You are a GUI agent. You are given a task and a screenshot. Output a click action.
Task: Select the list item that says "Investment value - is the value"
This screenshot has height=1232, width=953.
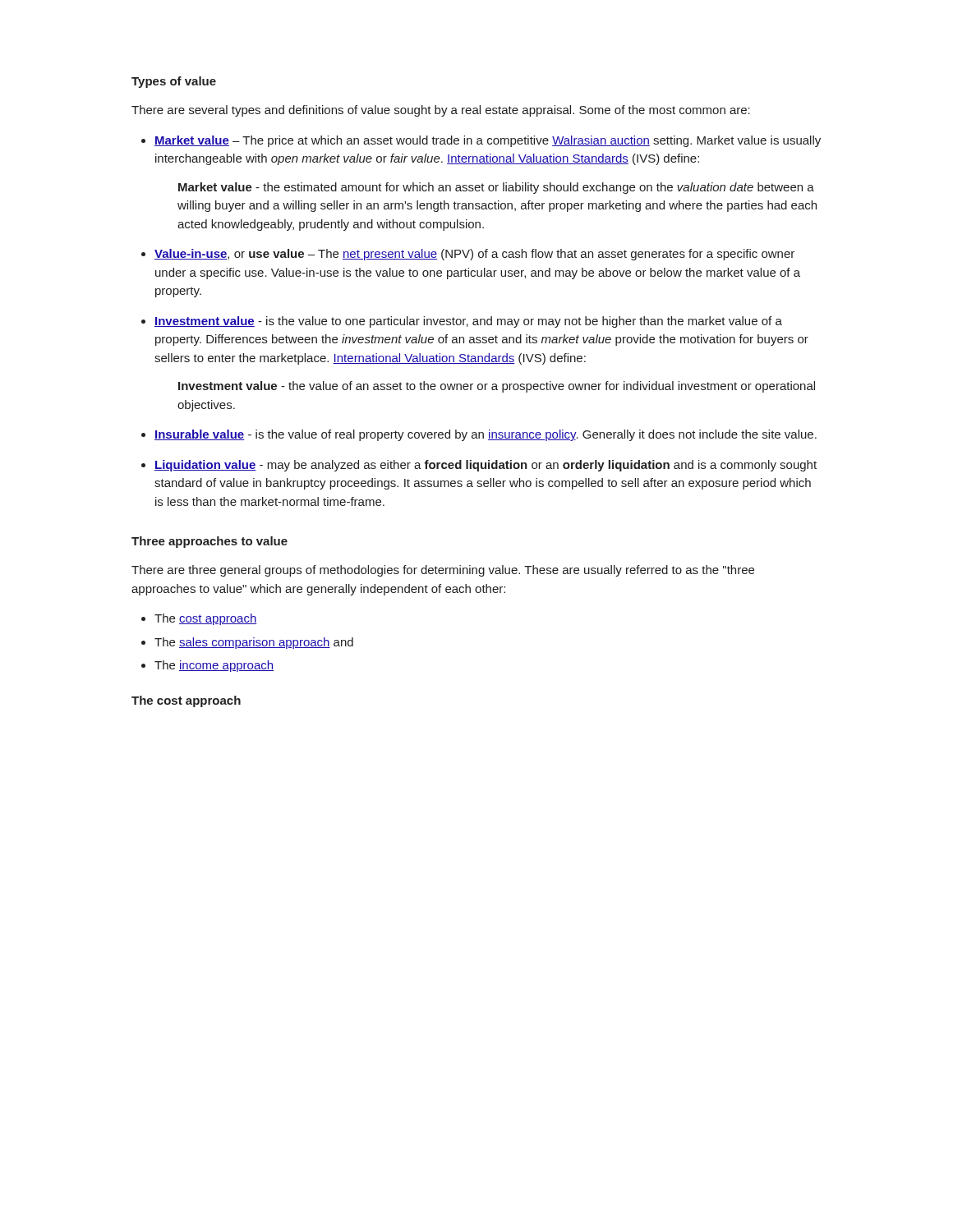(x=488, y=364)
